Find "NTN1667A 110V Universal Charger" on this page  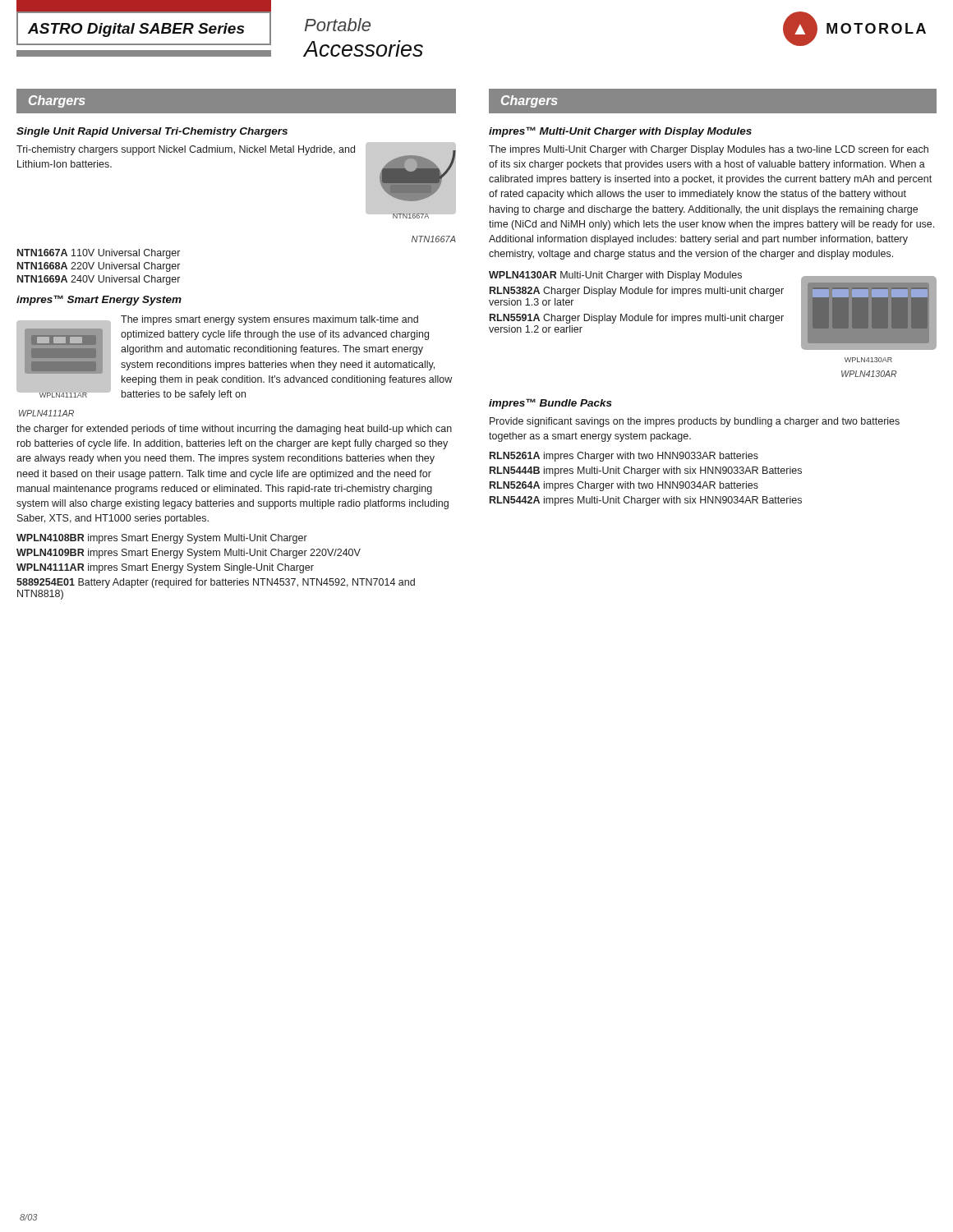[98, 253]
